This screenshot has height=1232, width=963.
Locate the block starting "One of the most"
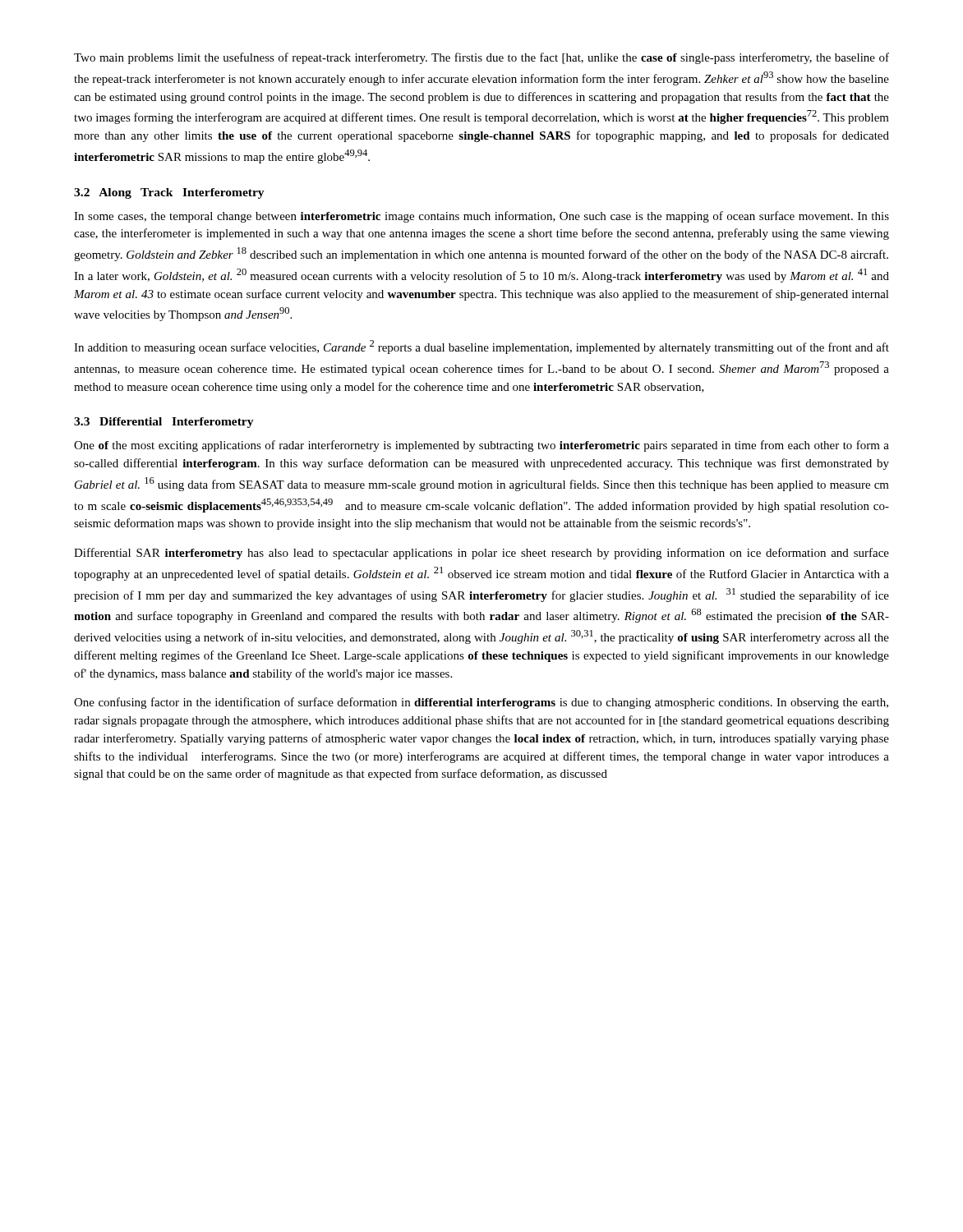coord(482,484)
